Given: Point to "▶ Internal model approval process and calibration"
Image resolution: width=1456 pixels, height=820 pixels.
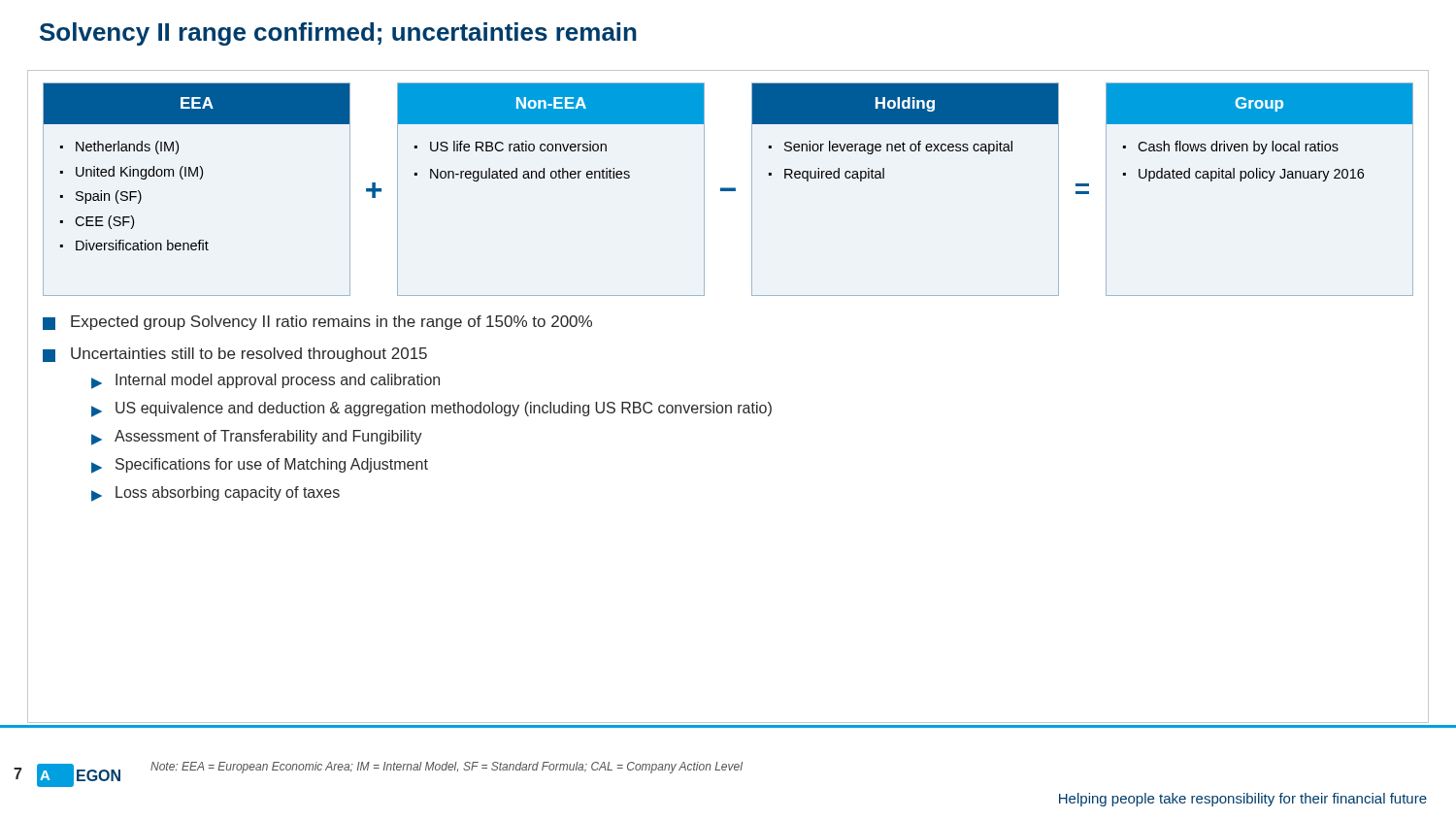Looking at the screenshot, I should click(x=266, y=381).
